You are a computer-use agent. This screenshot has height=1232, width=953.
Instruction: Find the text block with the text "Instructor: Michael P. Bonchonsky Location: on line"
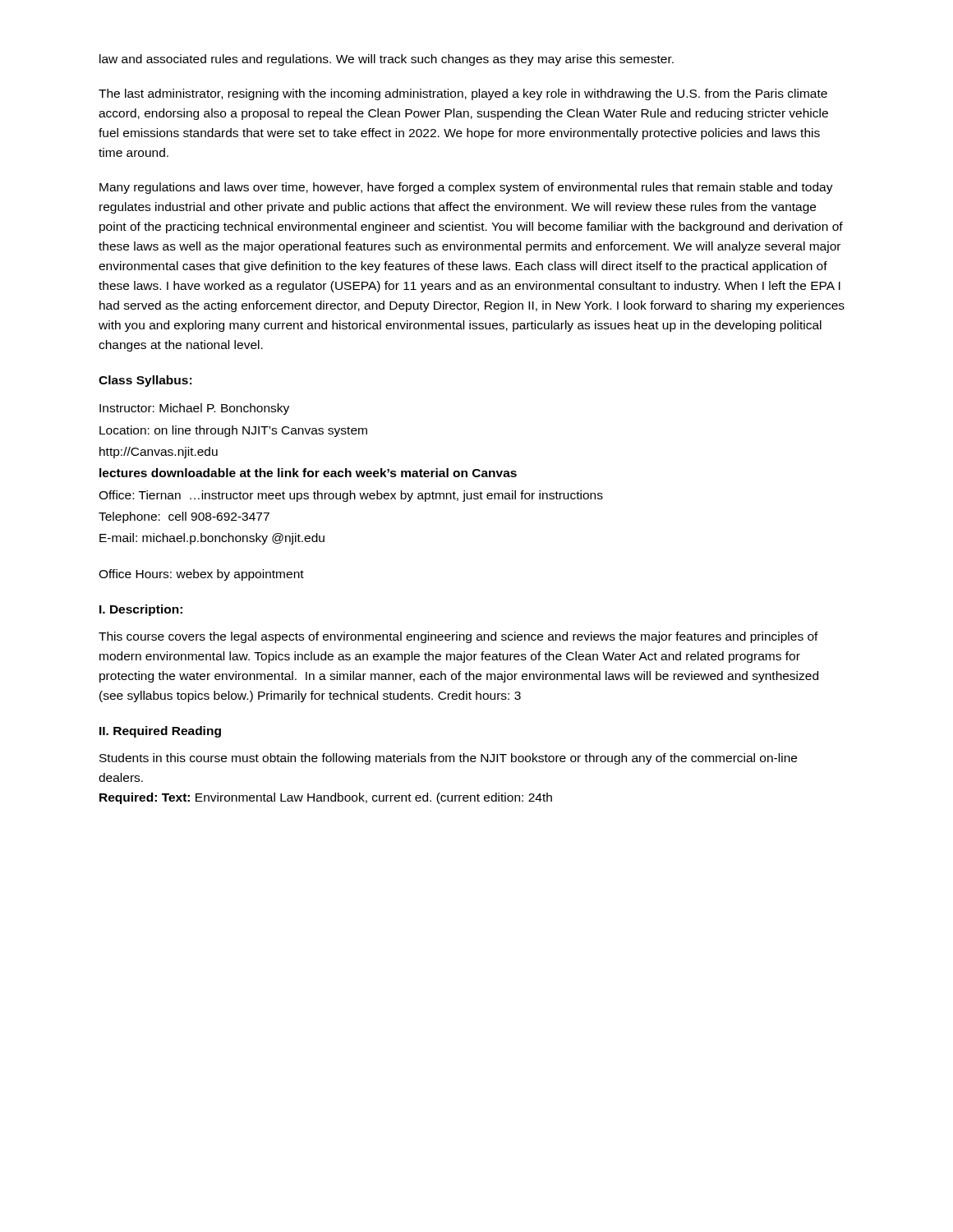coord(472,473)
